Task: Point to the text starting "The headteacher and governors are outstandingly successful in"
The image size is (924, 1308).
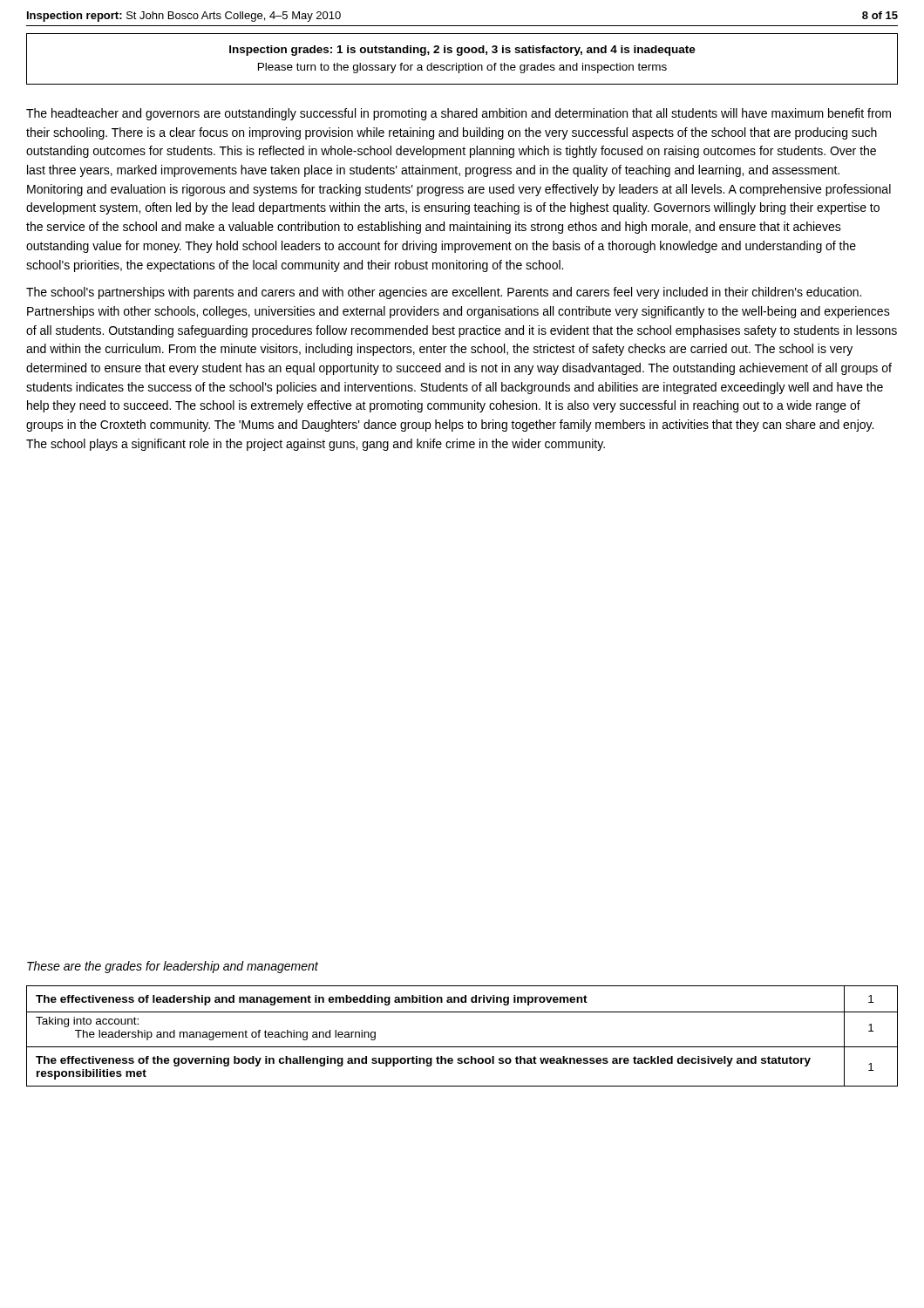Action: [x=459, y=189]
